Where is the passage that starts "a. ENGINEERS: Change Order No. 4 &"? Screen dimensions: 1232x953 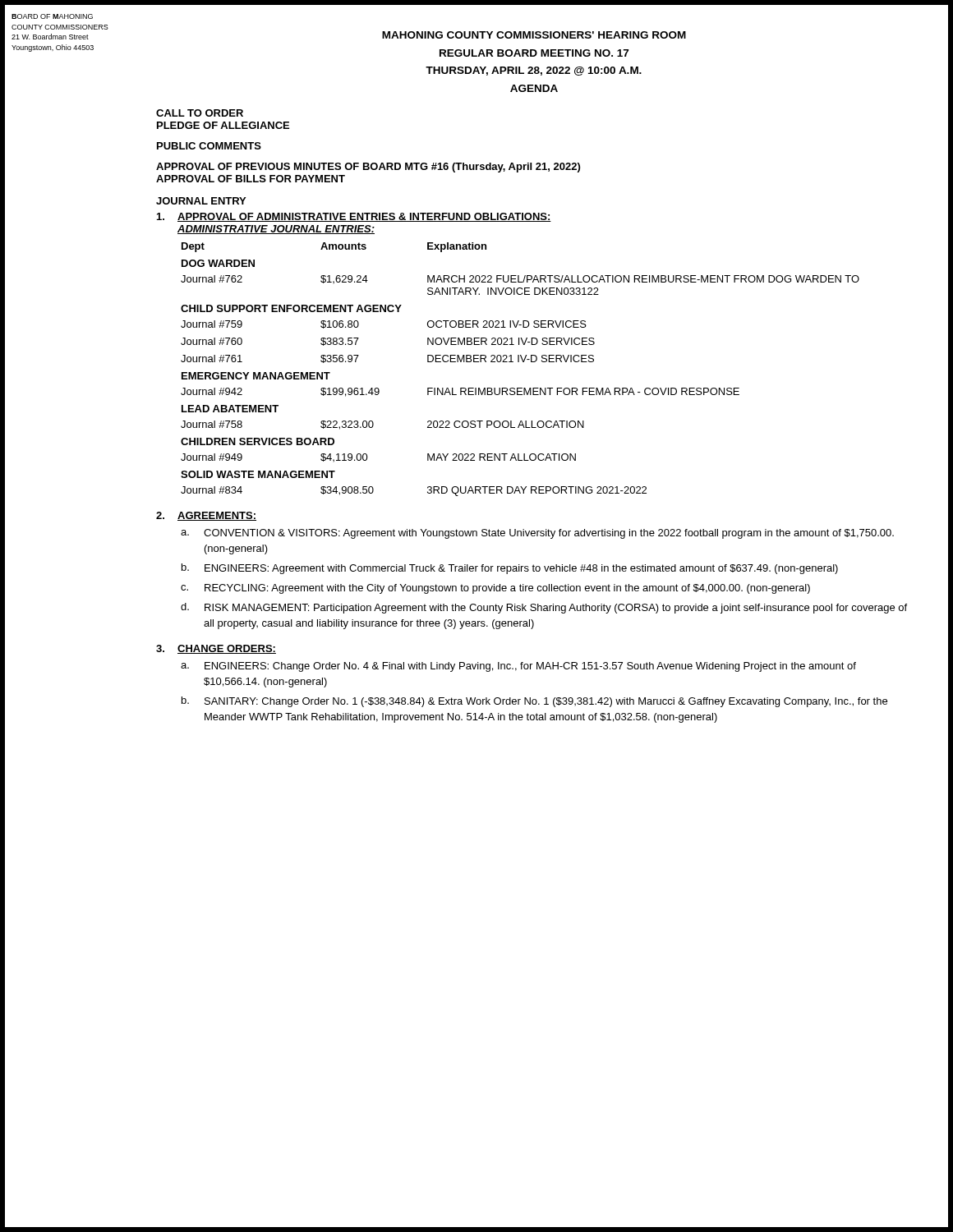546,675
